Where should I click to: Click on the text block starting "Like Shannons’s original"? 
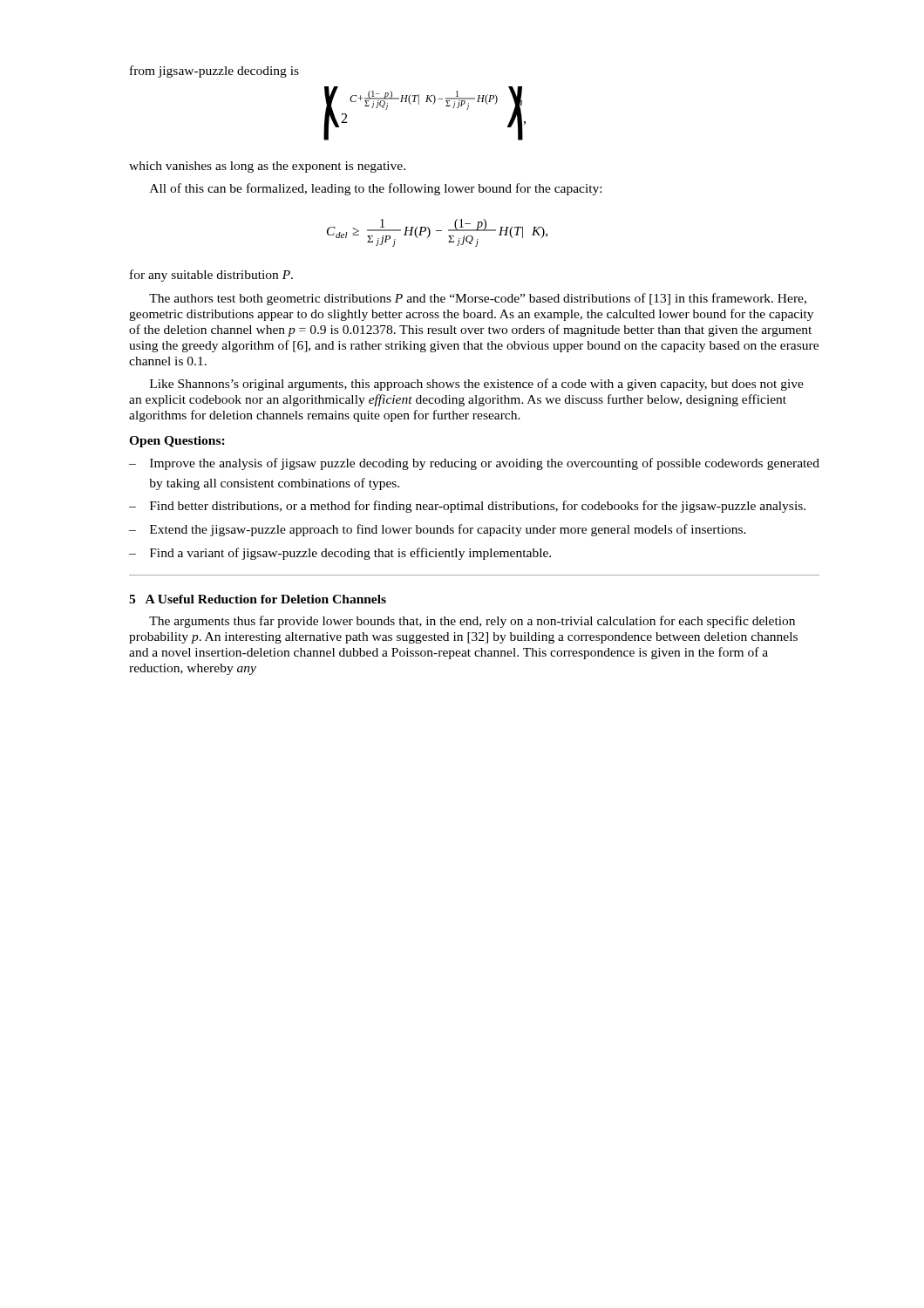[466, 399]
